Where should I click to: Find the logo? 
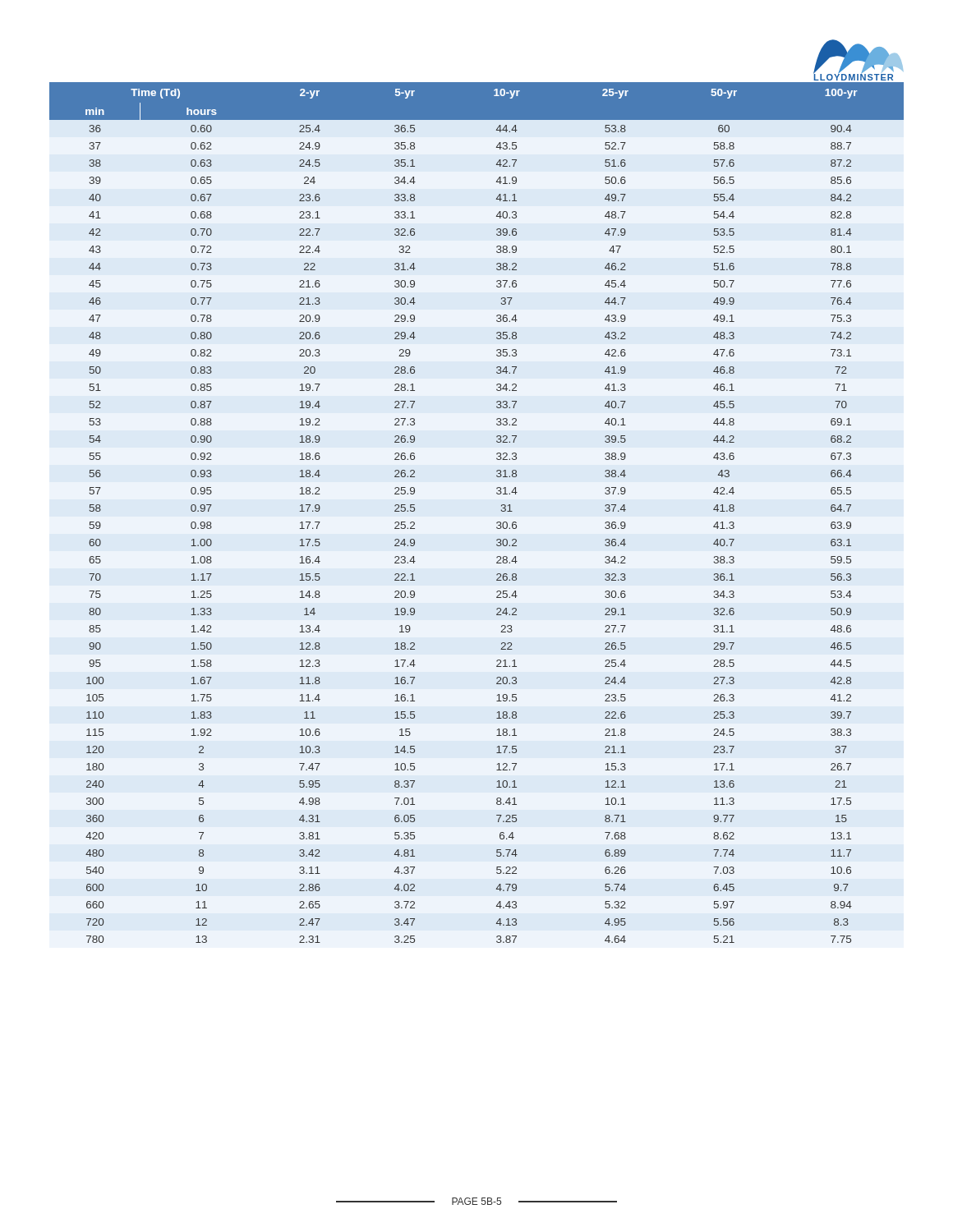click(x=863, y=49)
